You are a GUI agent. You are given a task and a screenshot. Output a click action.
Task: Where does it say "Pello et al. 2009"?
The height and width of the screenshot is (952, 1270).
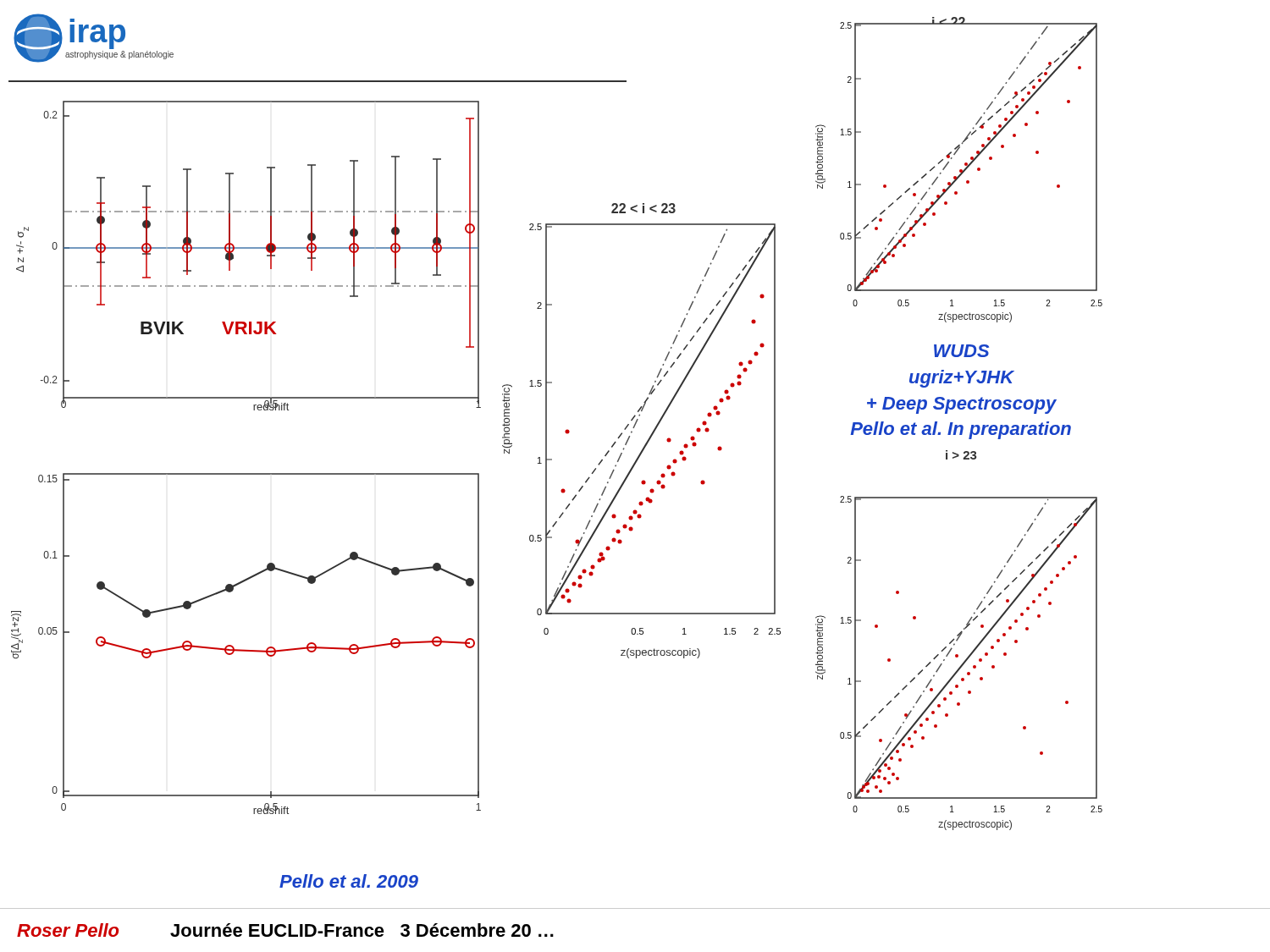tap(349, 881)
